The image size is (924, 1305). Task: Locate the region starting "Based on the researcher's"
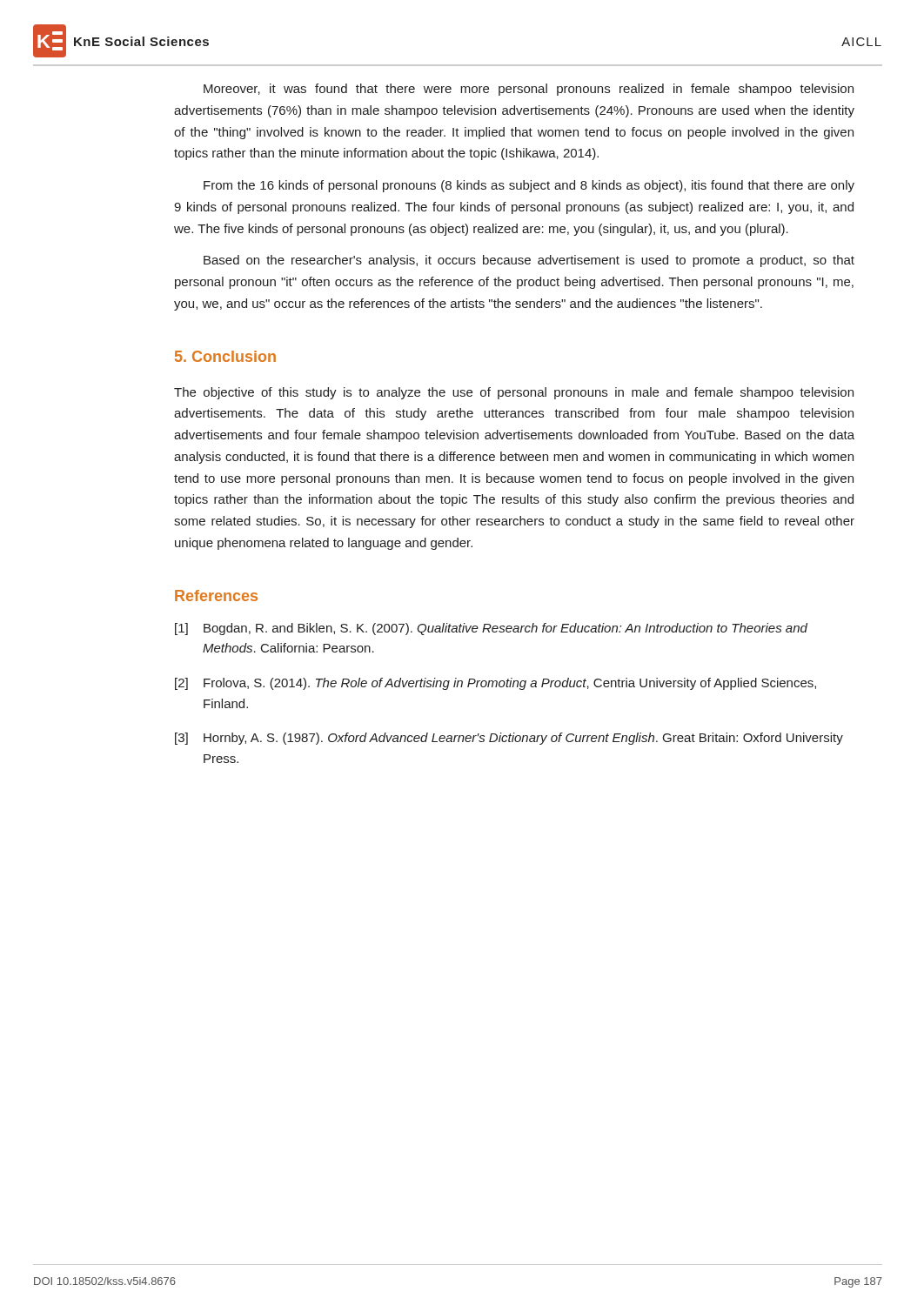(x=514, y=281)
